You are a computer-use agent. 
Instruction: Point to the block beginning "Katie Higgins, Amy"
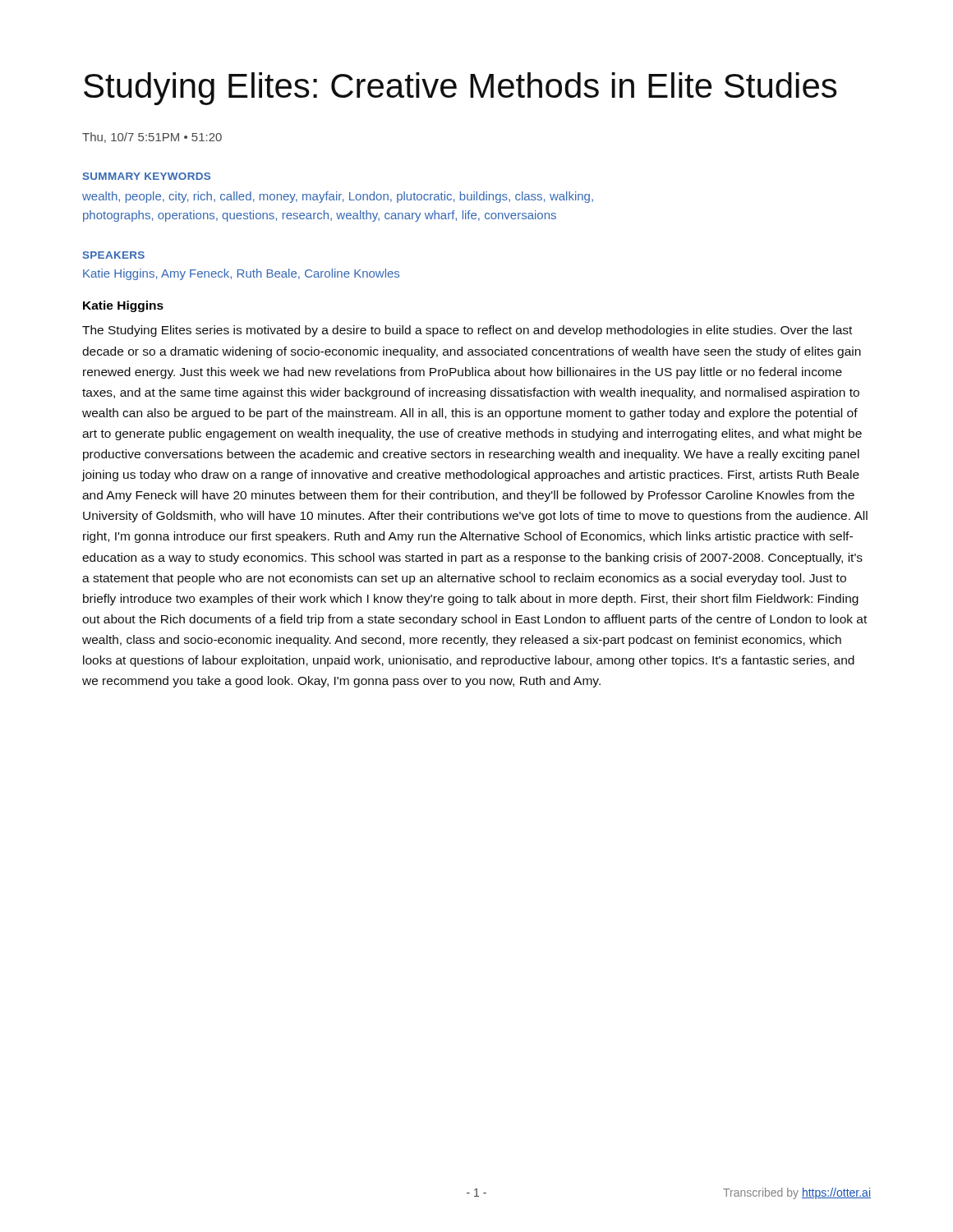click(x=241, y=273)
